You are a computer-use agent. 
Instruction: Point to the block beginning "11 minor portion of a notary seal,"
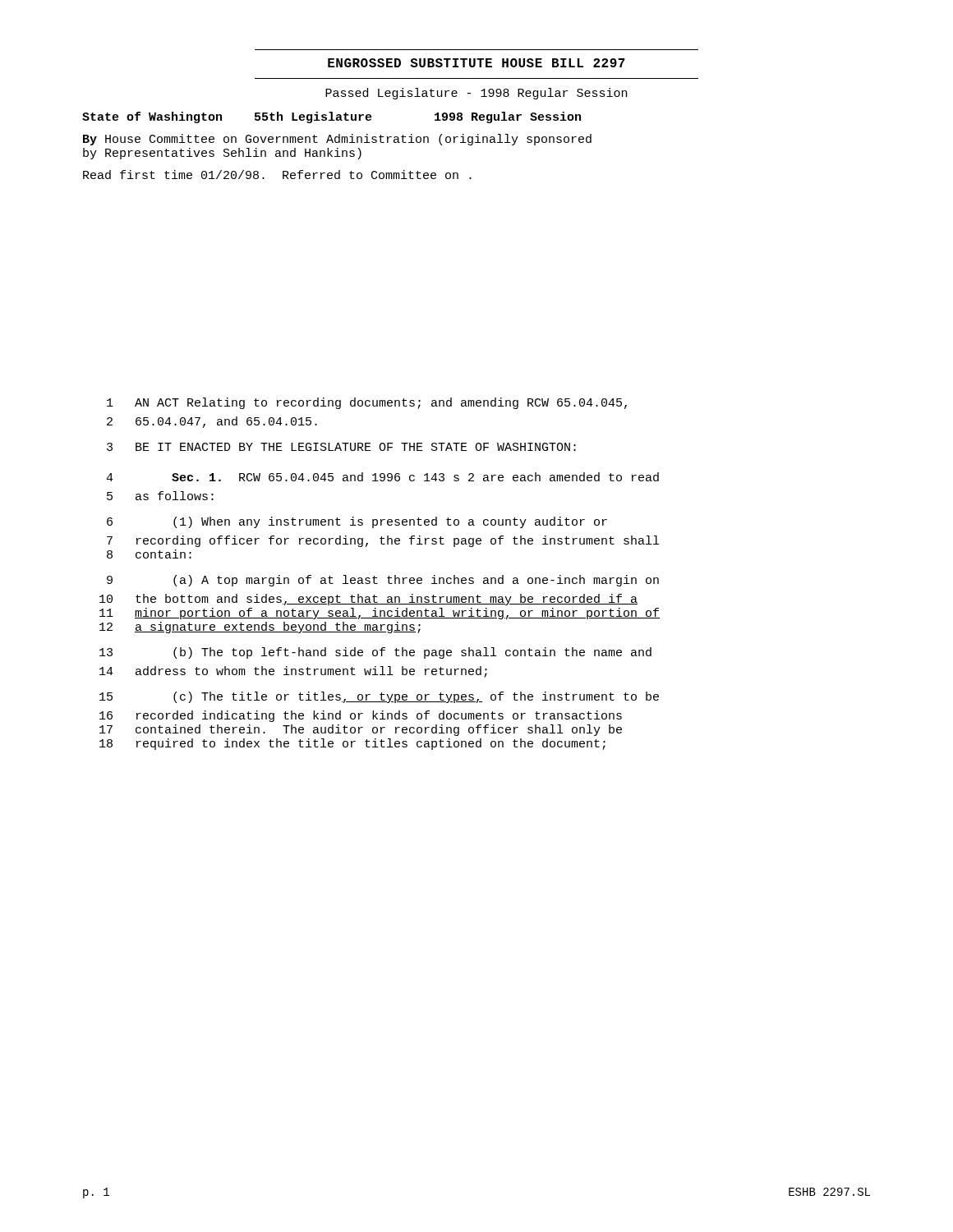[x=476, y=614]
